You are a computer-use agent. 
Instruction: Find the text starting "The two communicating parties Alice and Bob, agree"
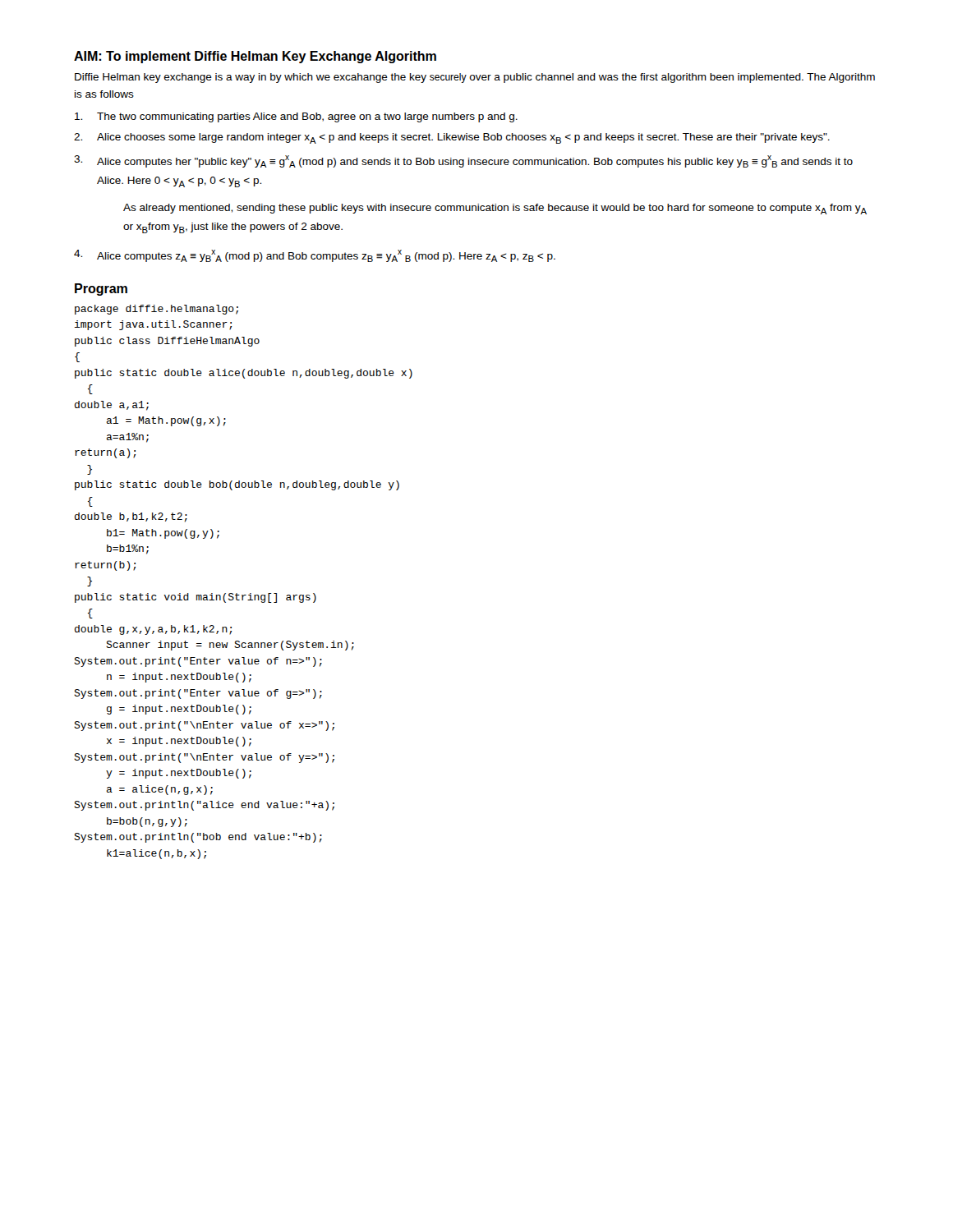click(x=476, y=117)
